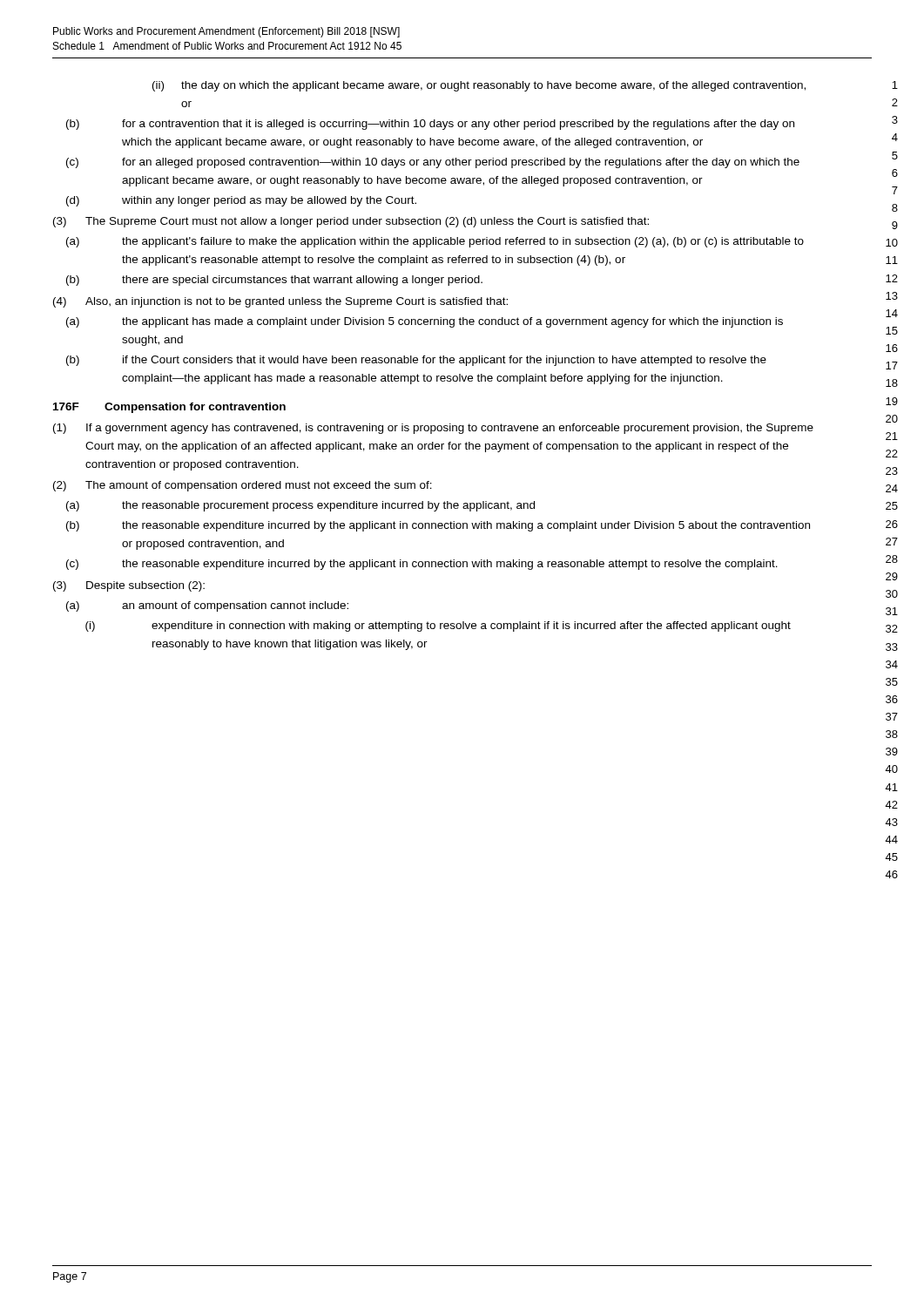The image size is (924, 1307).
Task: Locate a section header
Action: pos(169,407)
